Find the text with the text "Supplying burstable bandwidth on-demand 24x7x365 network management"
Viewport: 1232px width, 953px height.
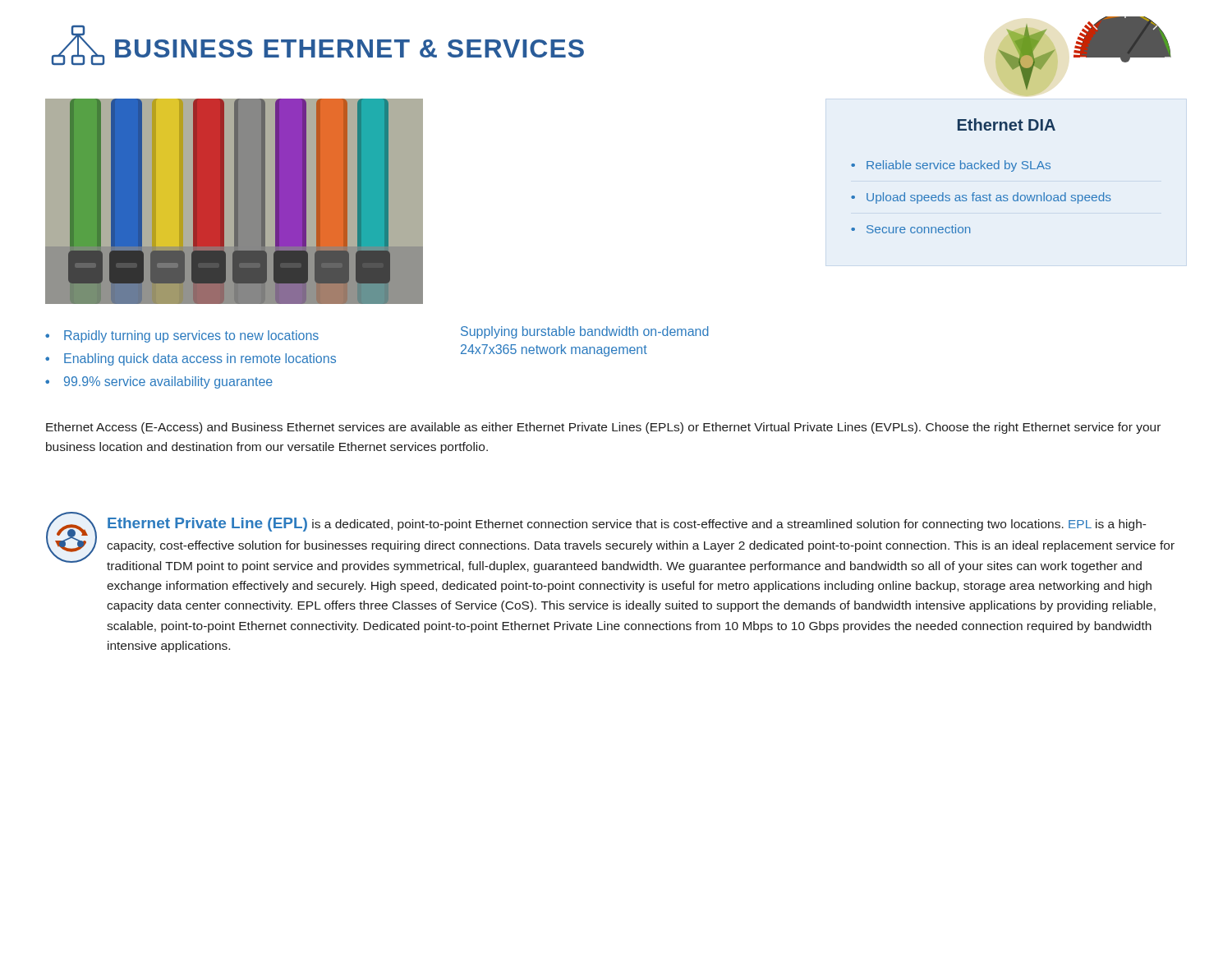[x=665, y=341]
